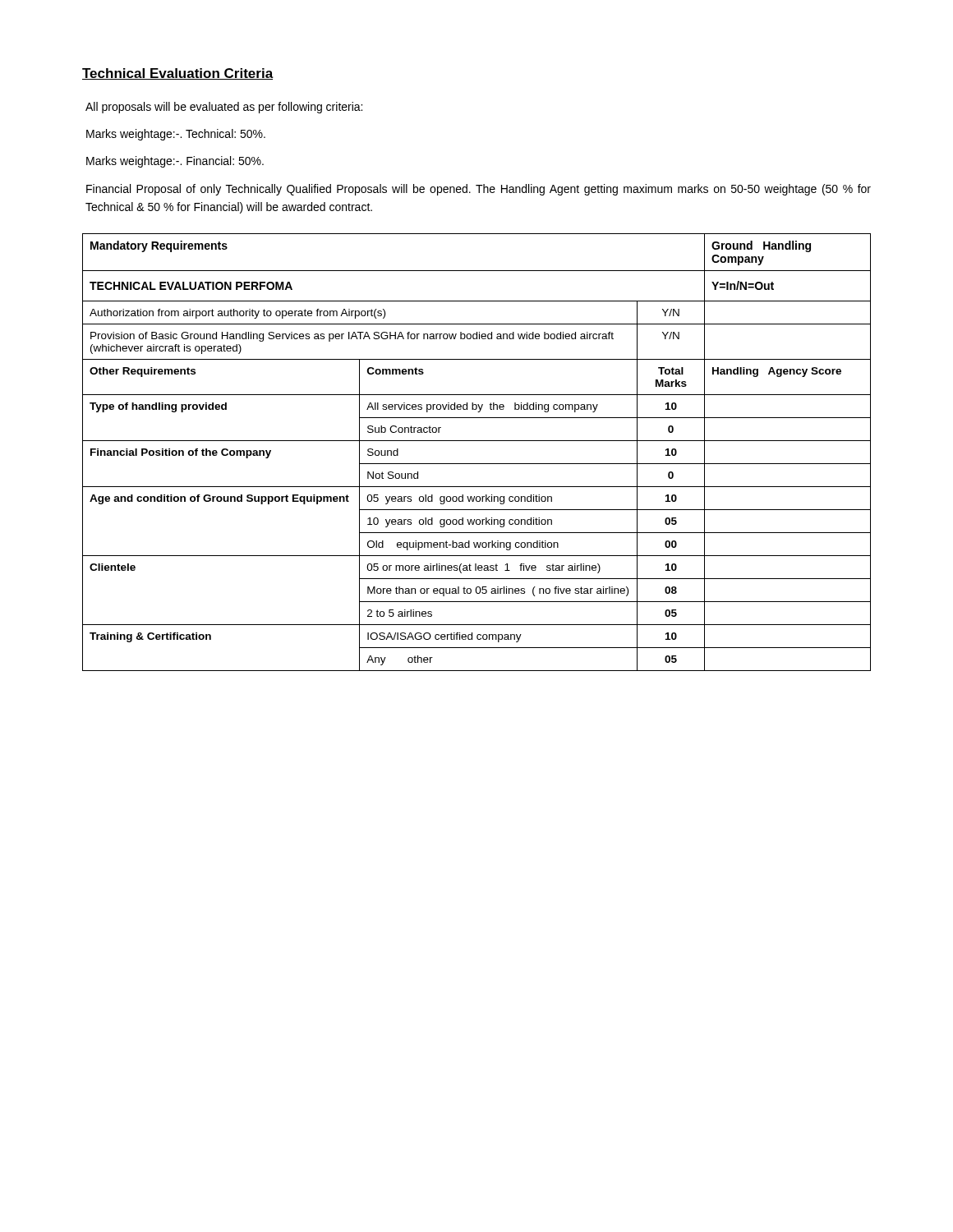Click on the text block that says "All proposals will"
This screenshot has height=1232, width=953.
225,107
